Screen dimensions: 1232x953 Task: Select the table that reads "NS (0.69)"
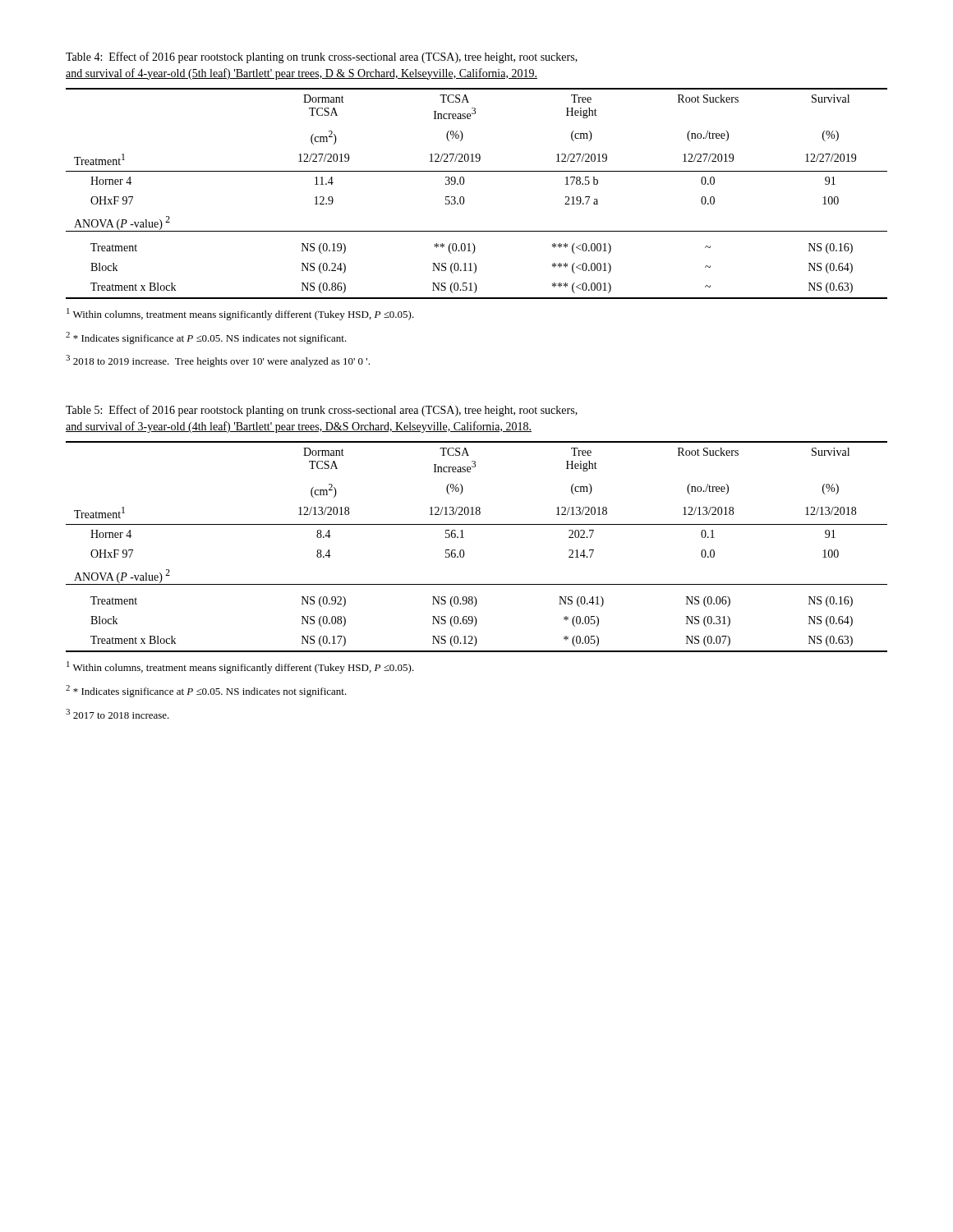(476, 582)
